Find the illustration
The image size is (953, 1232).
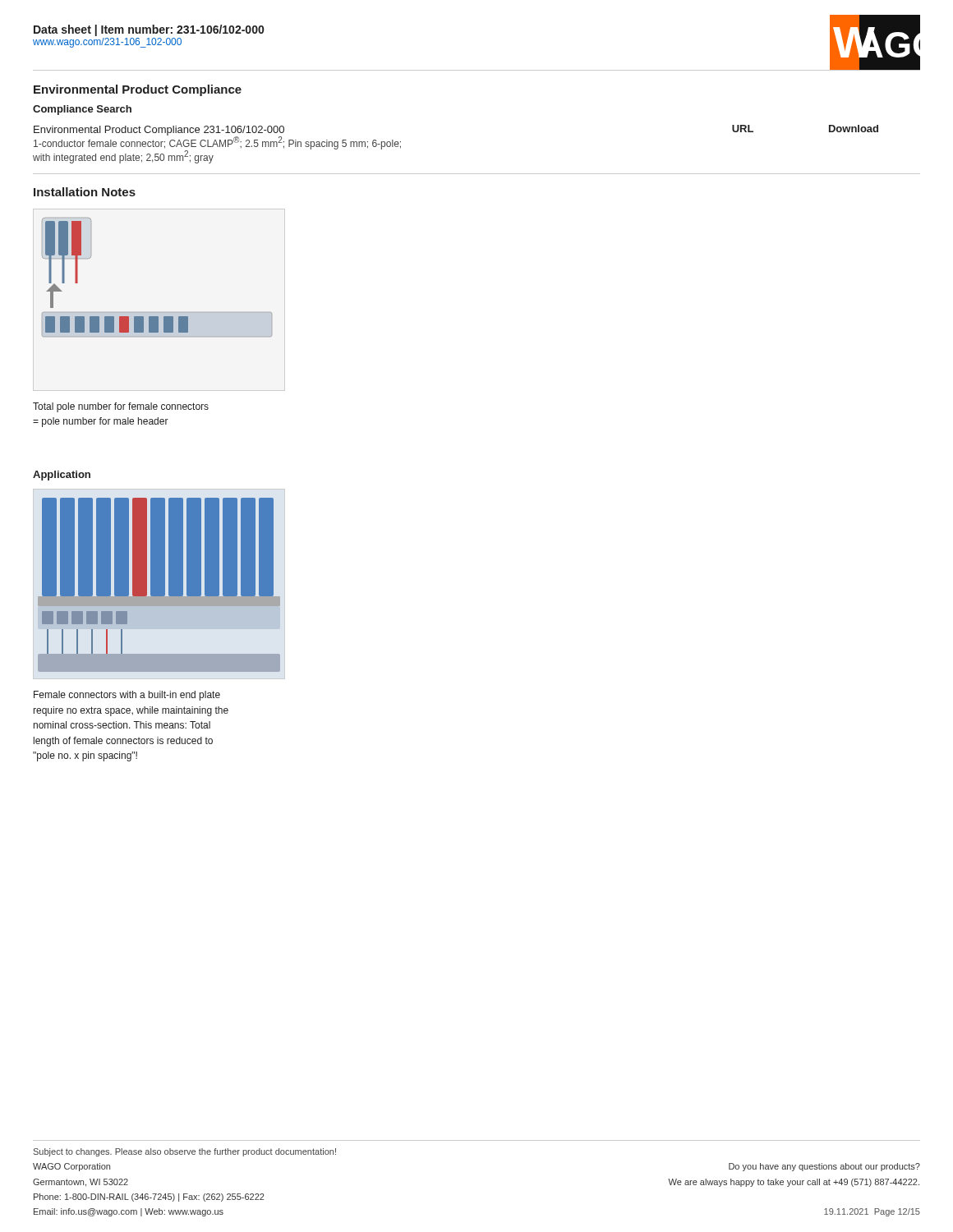(x=159, y=300)
